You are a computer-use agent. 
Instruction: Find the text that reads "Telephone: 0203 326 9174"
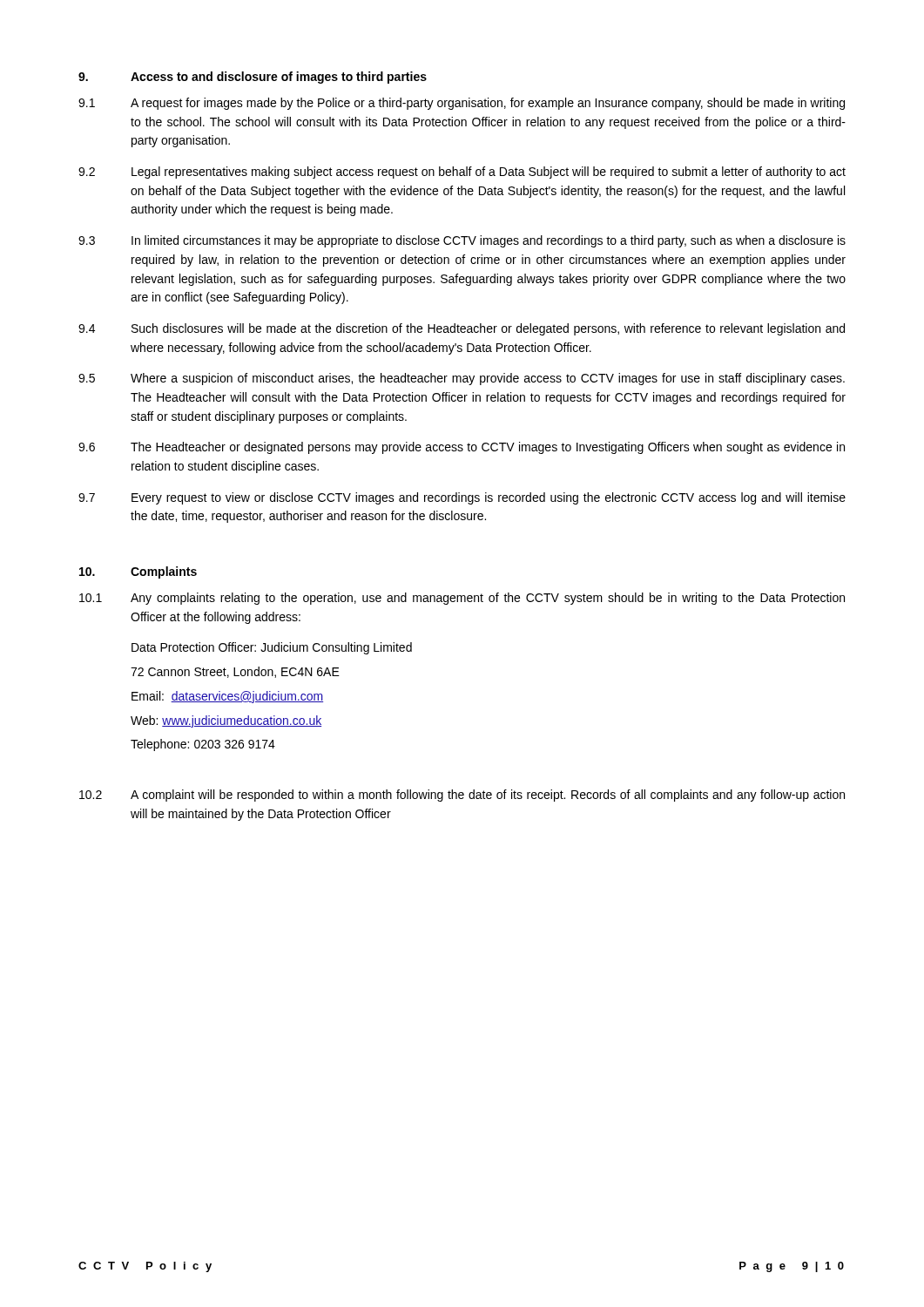tap(203, 744)
